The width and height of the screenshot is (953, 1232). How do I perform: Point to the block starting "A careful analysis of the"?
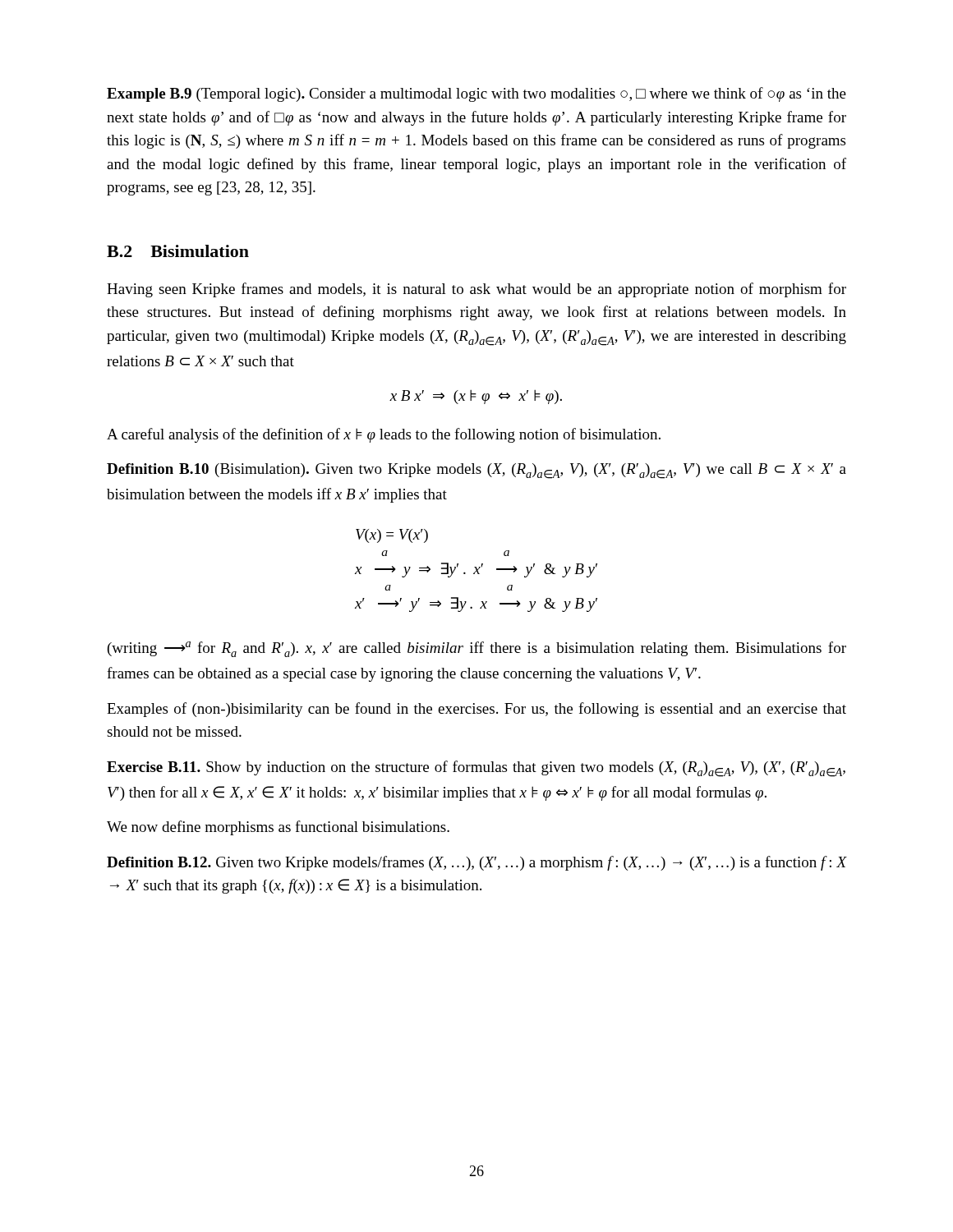click(476, 434)
